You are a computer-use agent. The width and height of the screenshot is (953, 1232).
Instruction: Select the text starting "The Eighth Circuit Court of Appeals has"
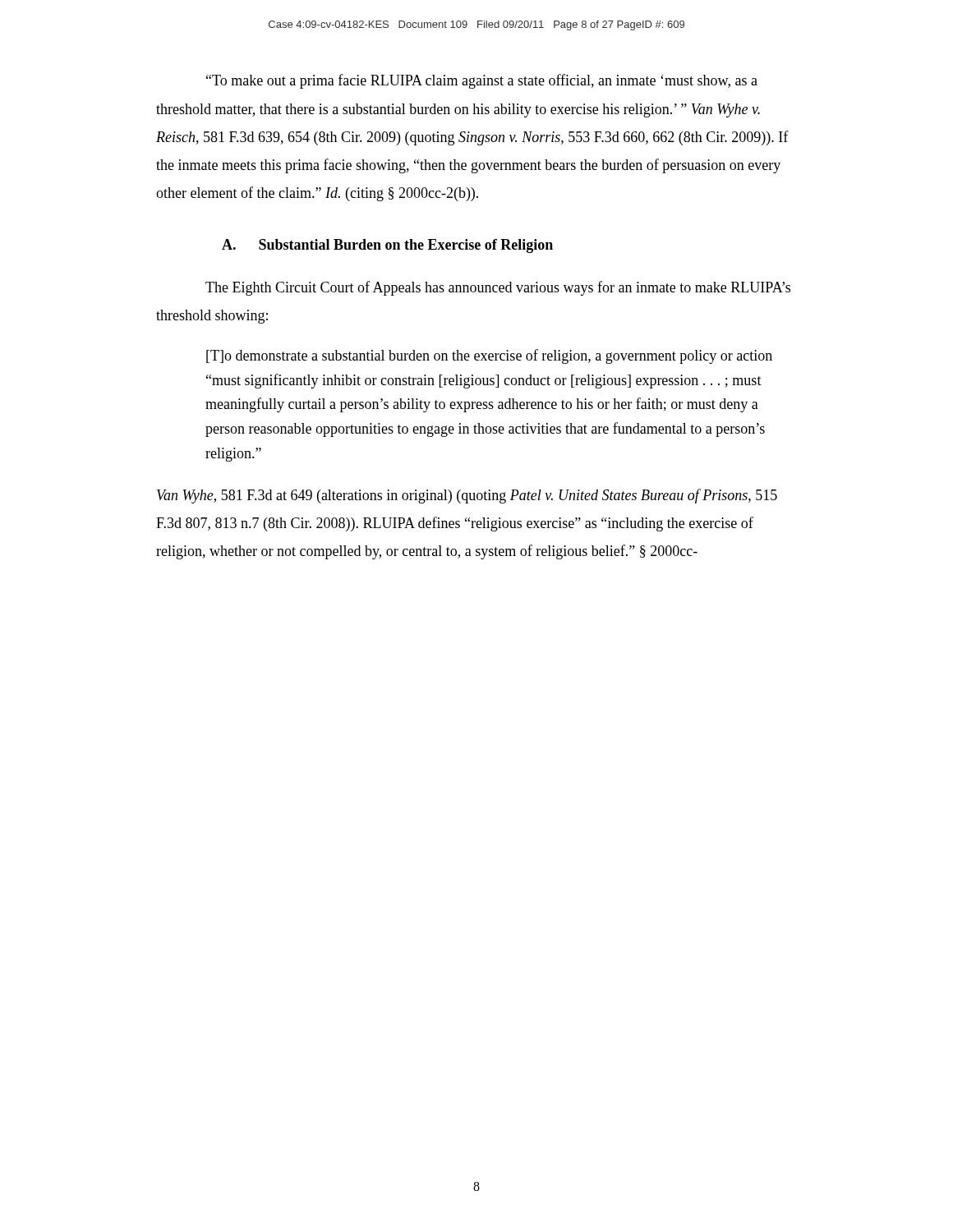click(476, 301)
